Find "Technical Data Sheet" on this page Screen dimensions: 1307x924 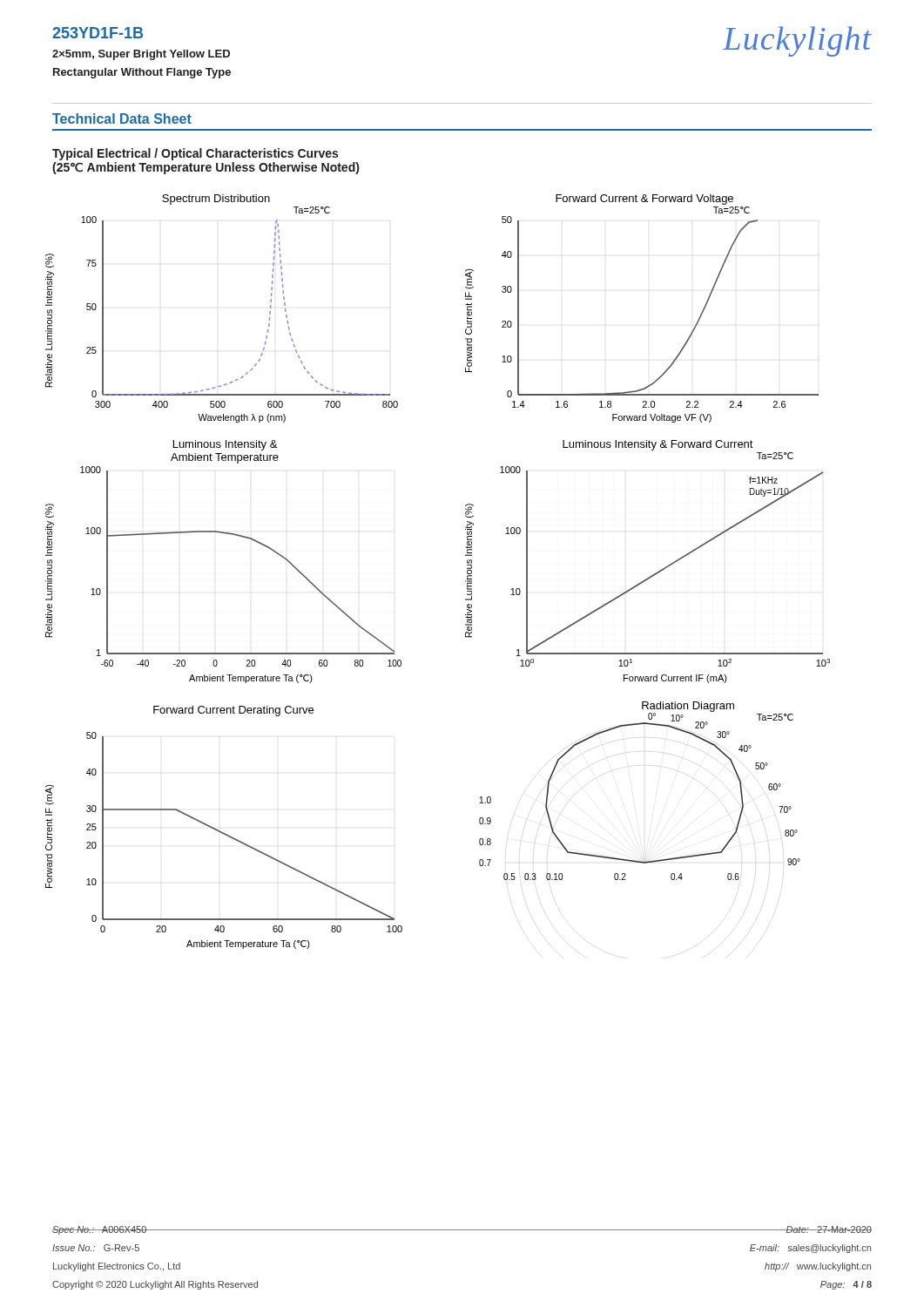point(122,119)
